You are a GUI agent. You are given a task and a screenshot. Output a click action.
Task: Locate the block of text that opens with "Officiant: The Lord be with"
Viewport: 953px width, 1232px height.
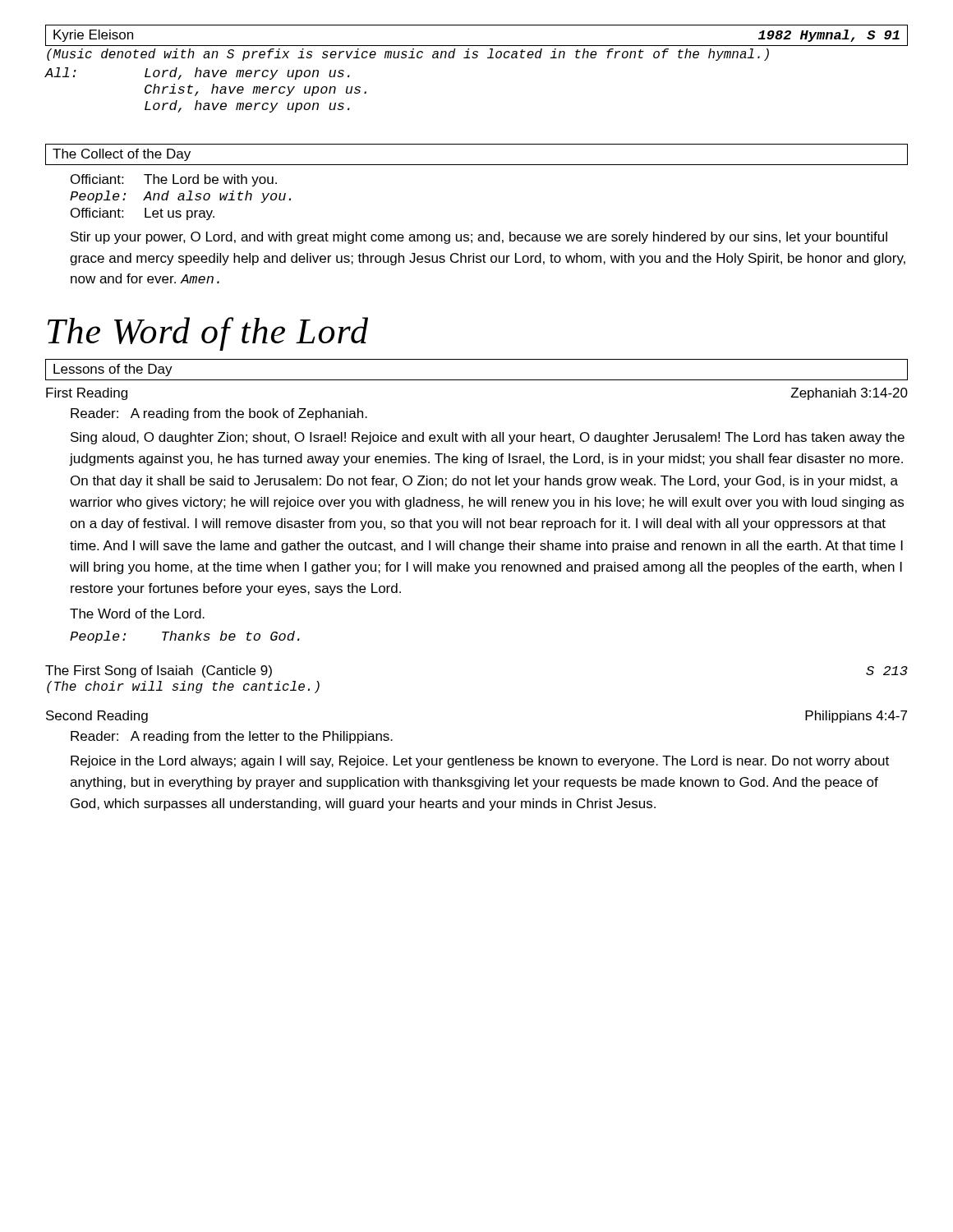point(489,231)
